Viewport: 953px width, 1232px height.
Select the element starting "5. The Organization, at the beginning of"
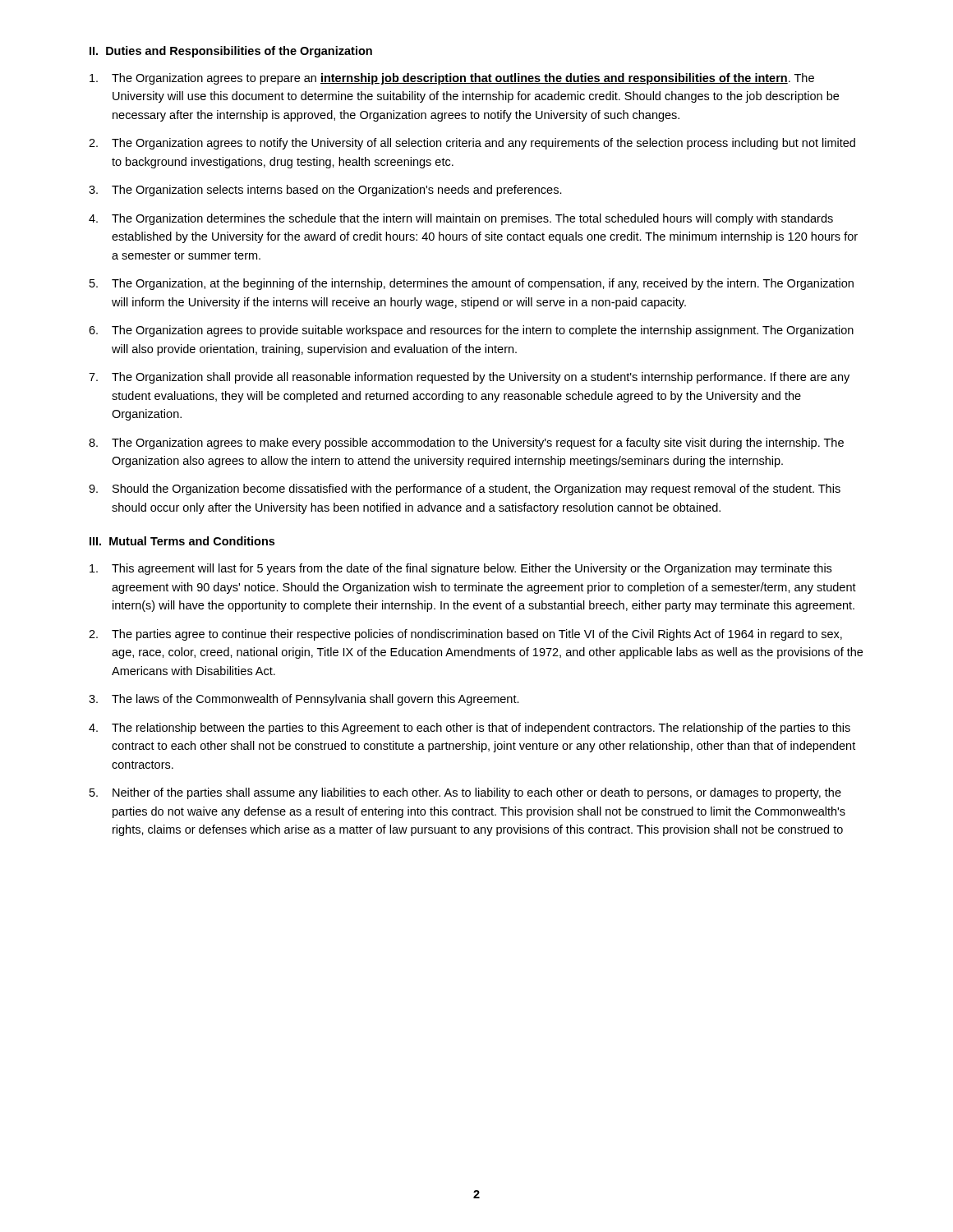coord(476,293)
